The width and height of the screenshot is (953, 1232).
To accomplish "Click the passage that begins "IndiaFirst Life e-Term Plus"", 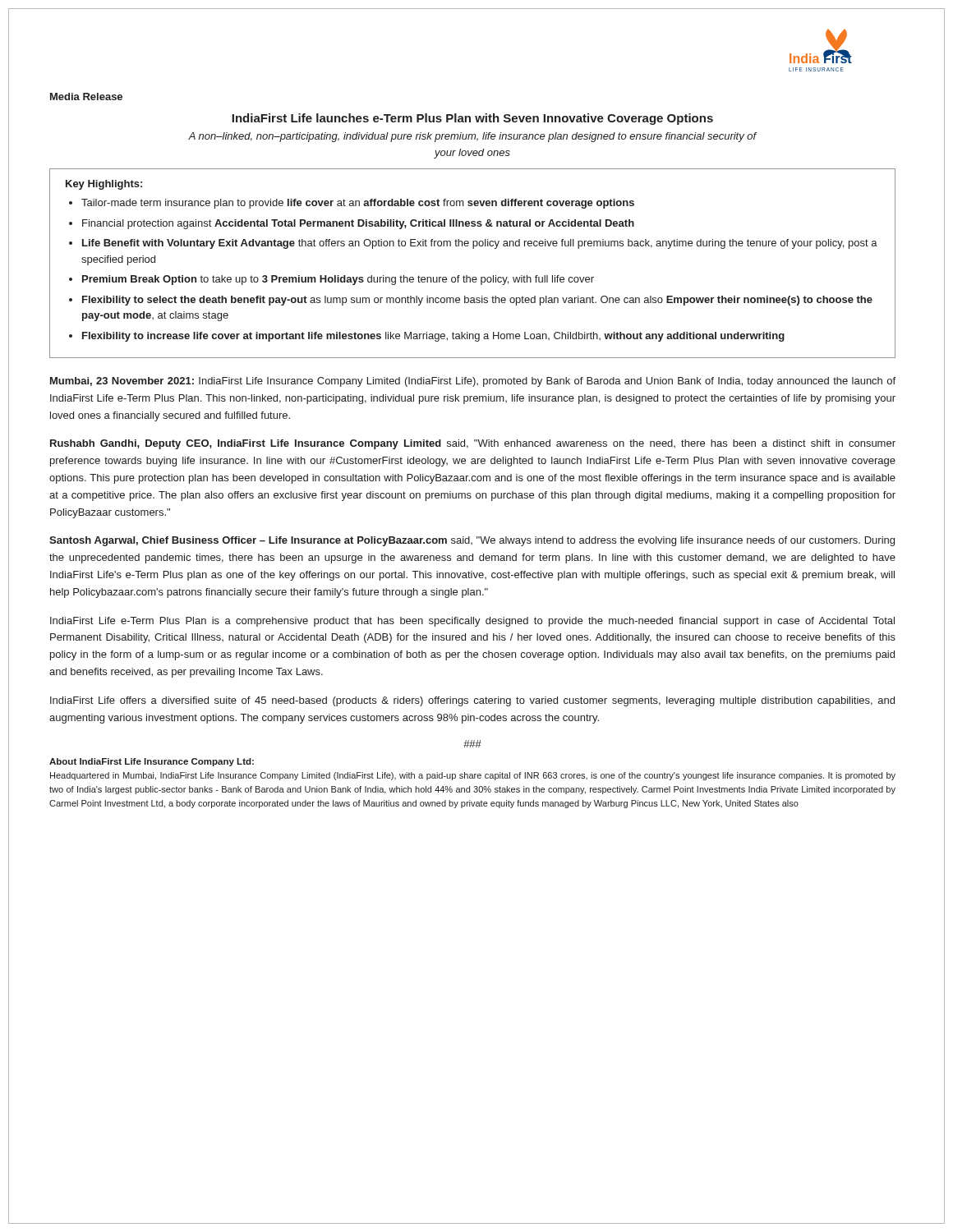I will [x=472, y=646].
